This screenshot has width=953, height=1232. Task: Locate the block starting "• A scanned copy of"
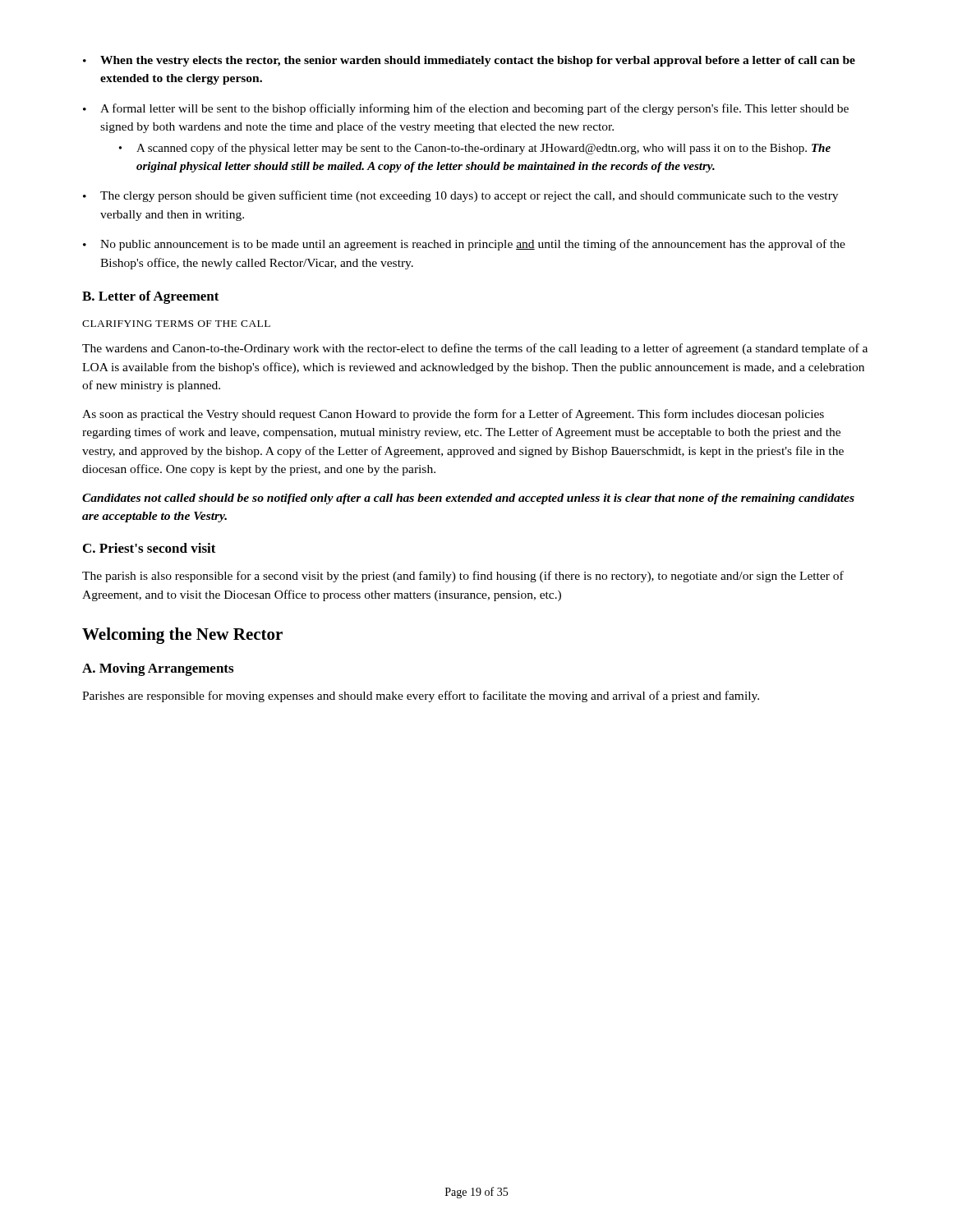click(495, 157)
